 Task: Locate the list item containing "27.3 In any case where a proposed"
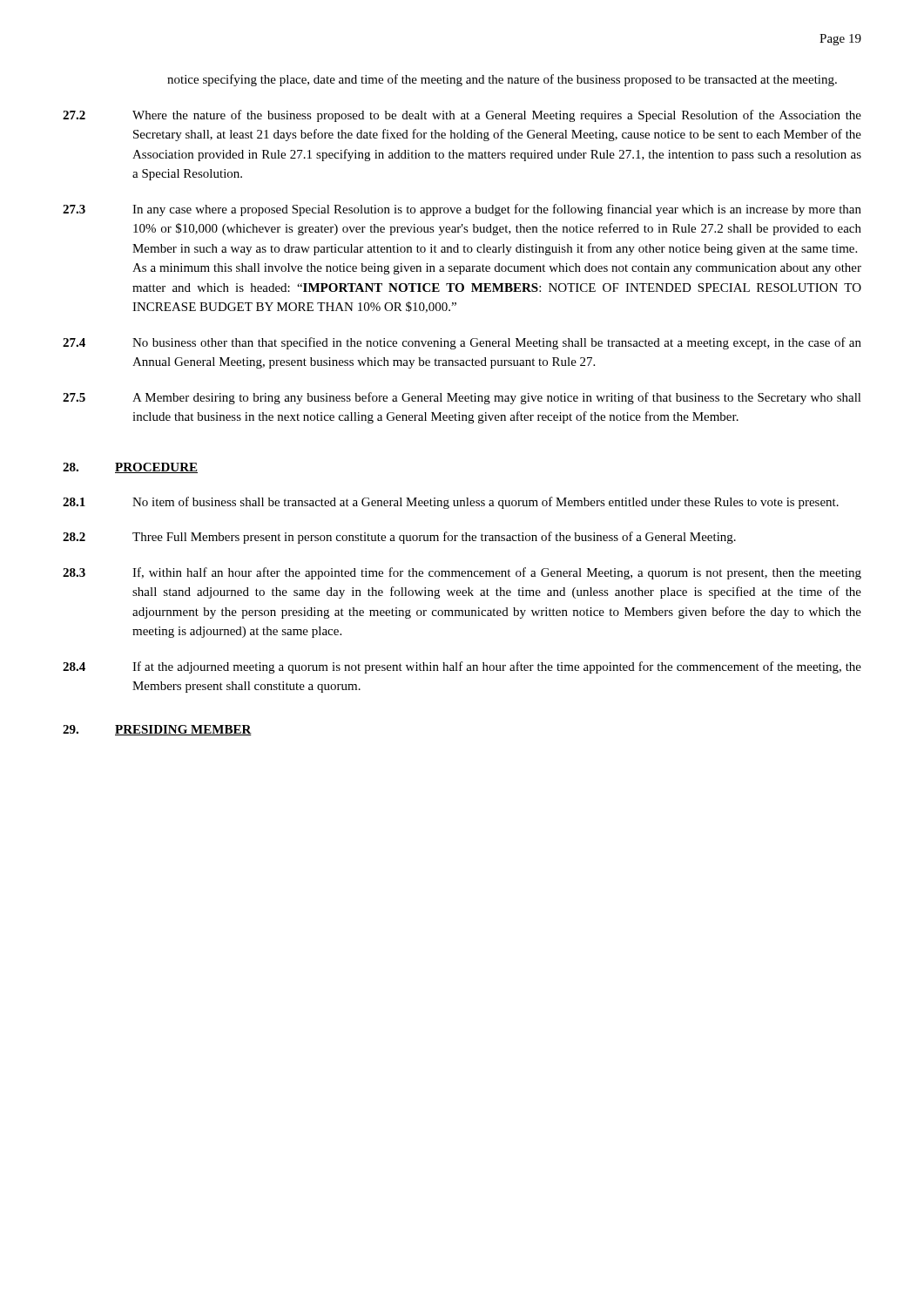coord(462,258)
